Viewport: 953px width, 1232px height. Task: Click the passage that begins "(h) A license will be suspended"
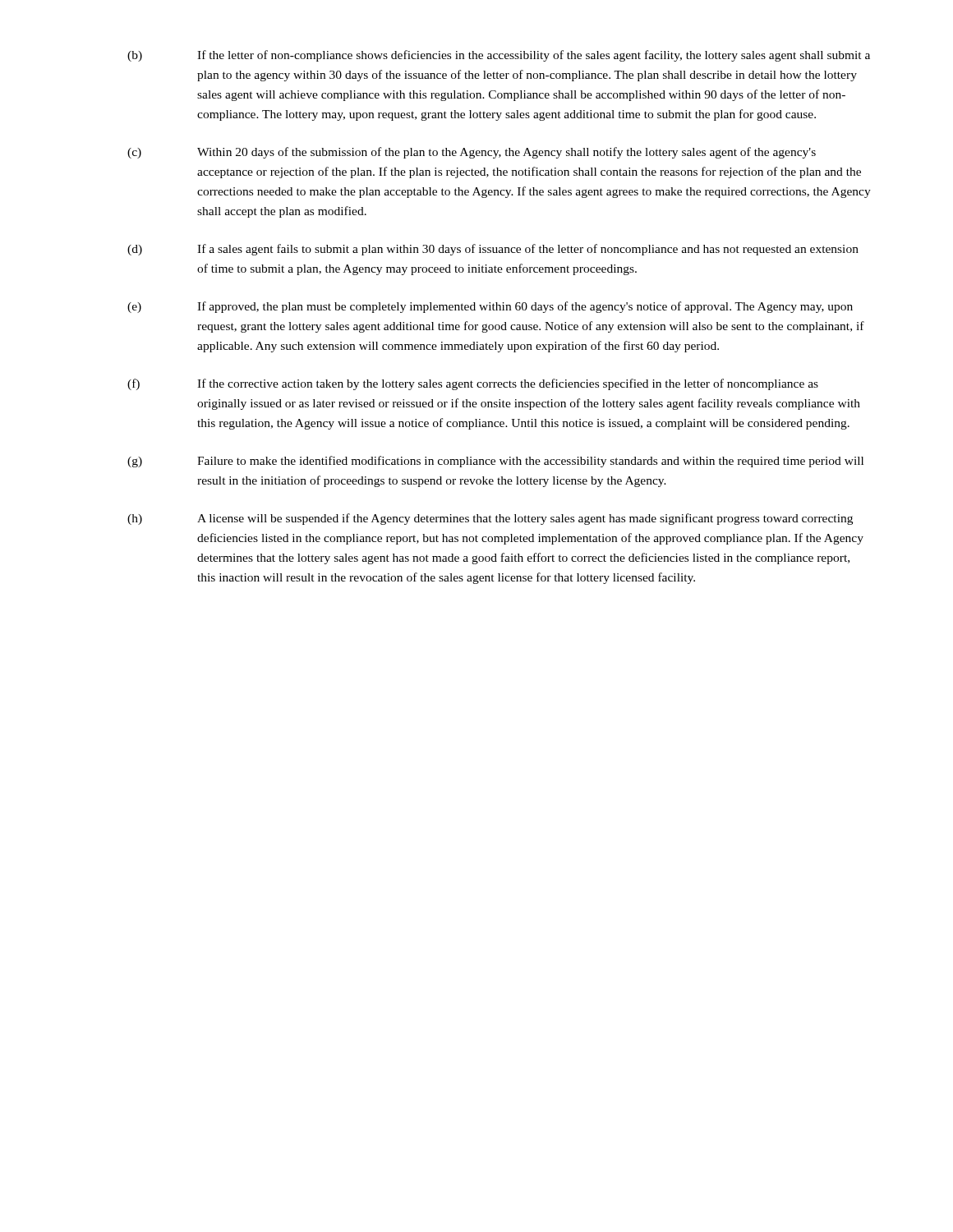click(x=499, y=548)
